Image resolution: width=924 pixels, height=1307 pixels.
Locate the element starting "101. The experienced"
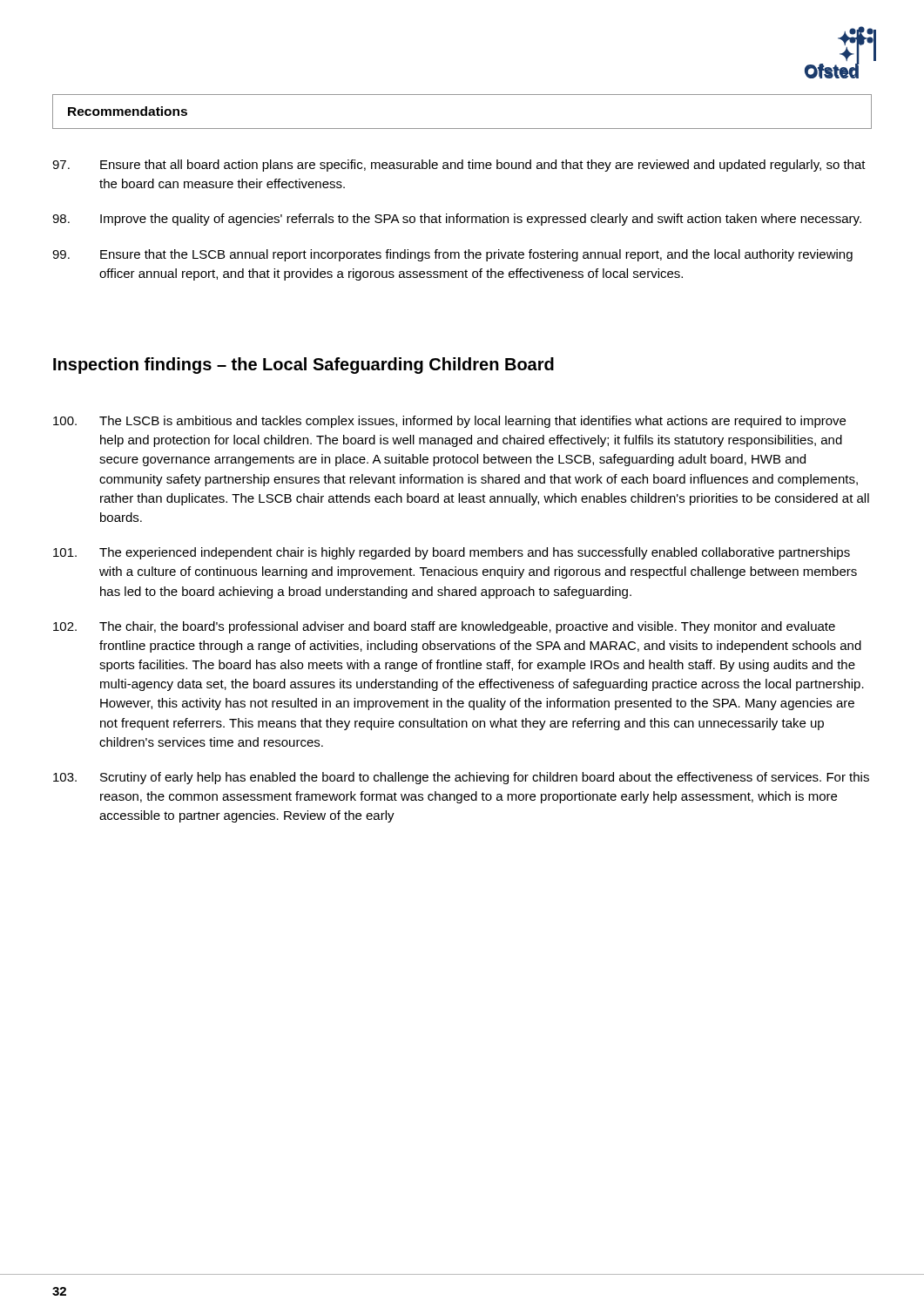[x=462, y=572]
